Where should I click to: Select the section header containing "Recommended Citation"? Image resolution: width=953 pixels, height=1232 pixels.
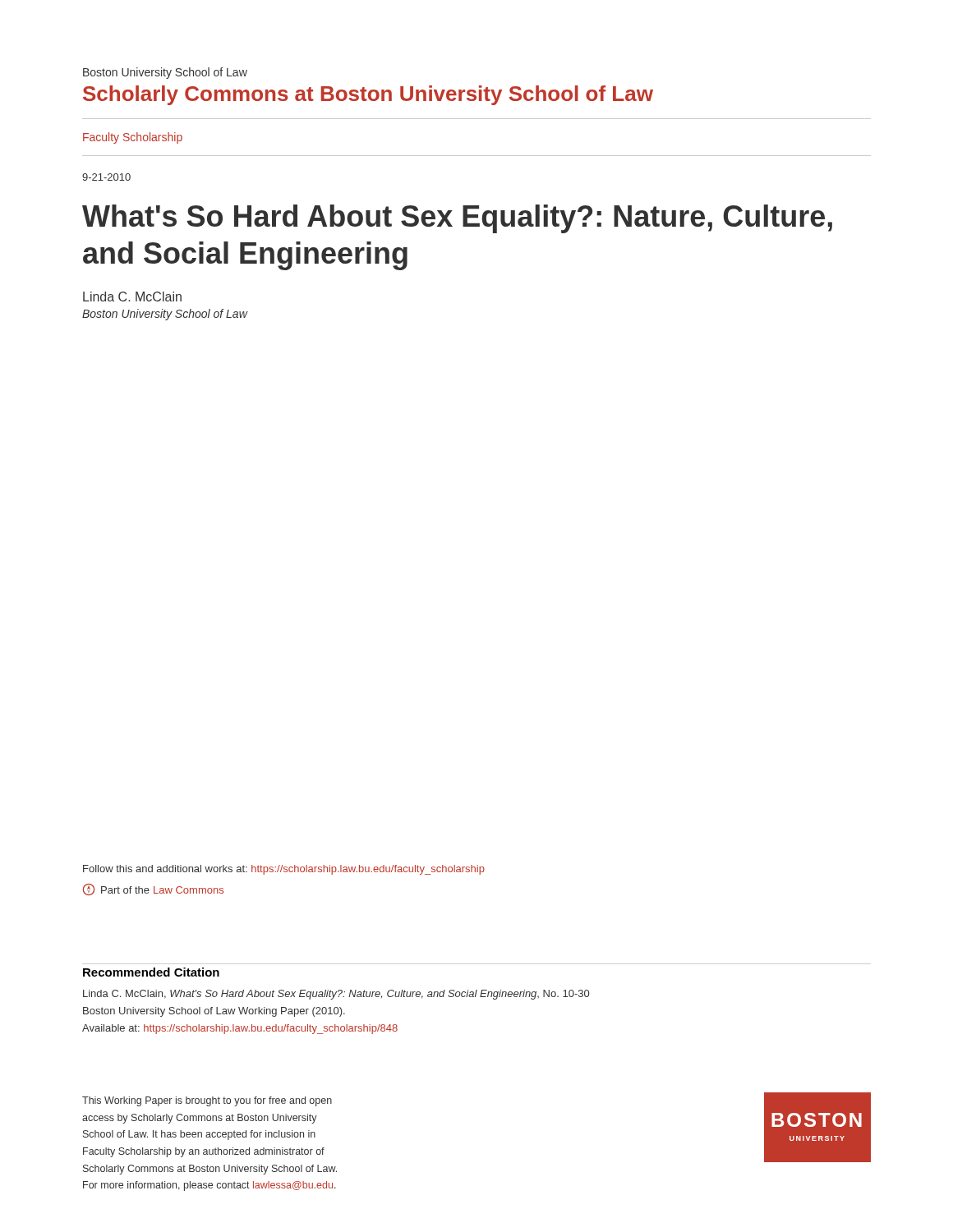(x=151, y=972)
